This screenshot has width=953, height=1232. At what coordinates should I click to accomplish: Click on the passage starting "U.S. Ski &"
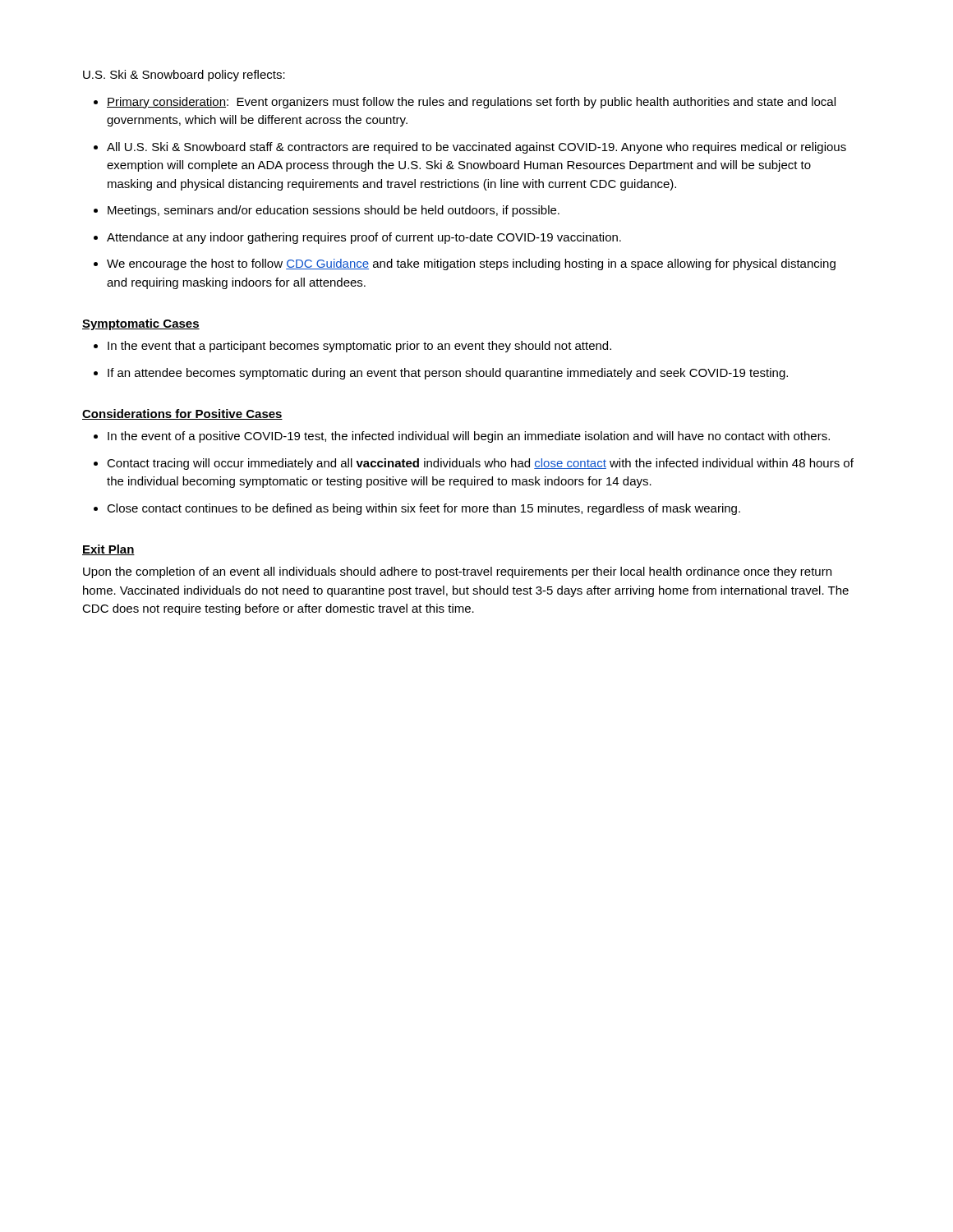[x=184, y=74]
